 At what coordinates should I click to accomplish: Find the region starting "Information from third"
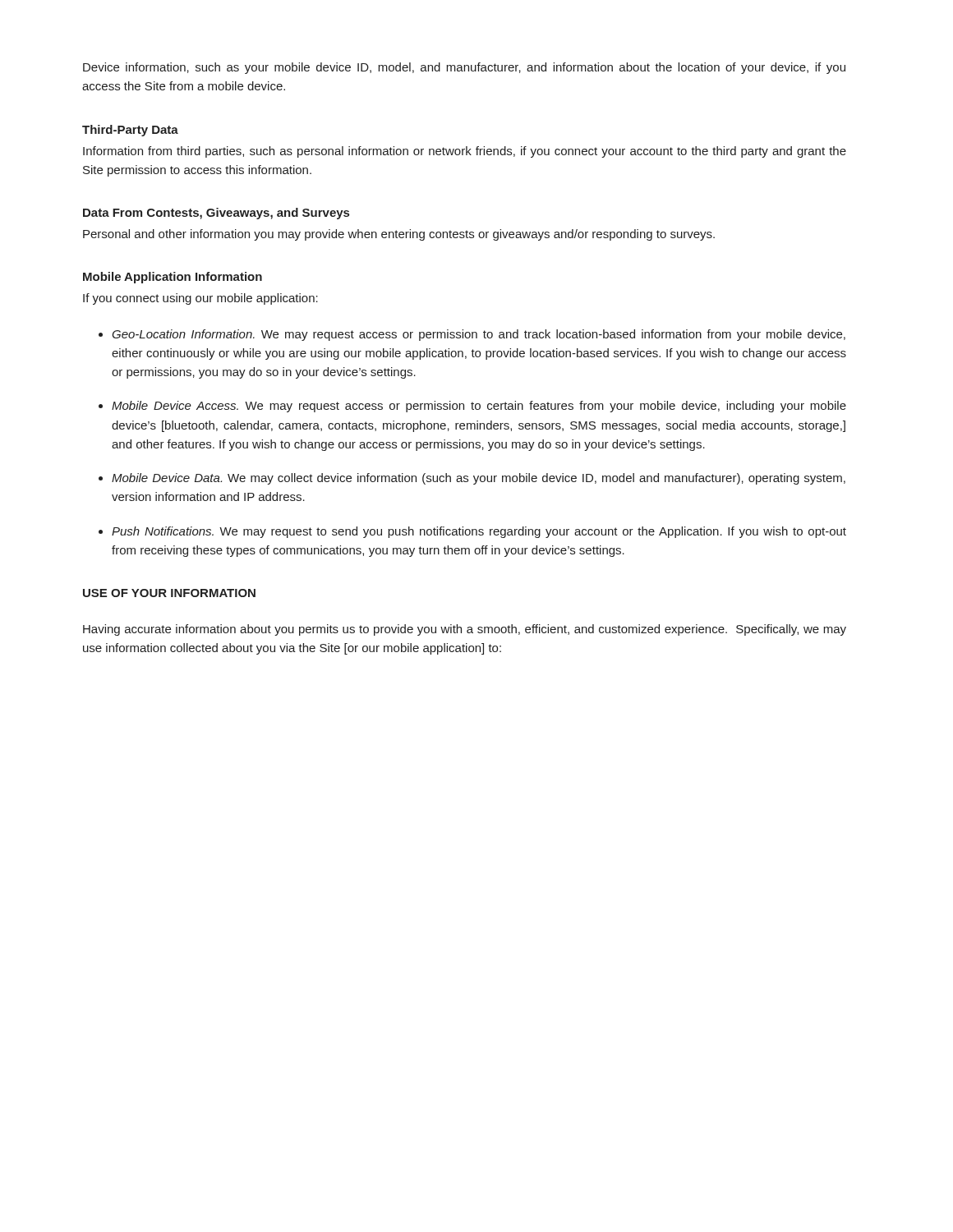464,160
